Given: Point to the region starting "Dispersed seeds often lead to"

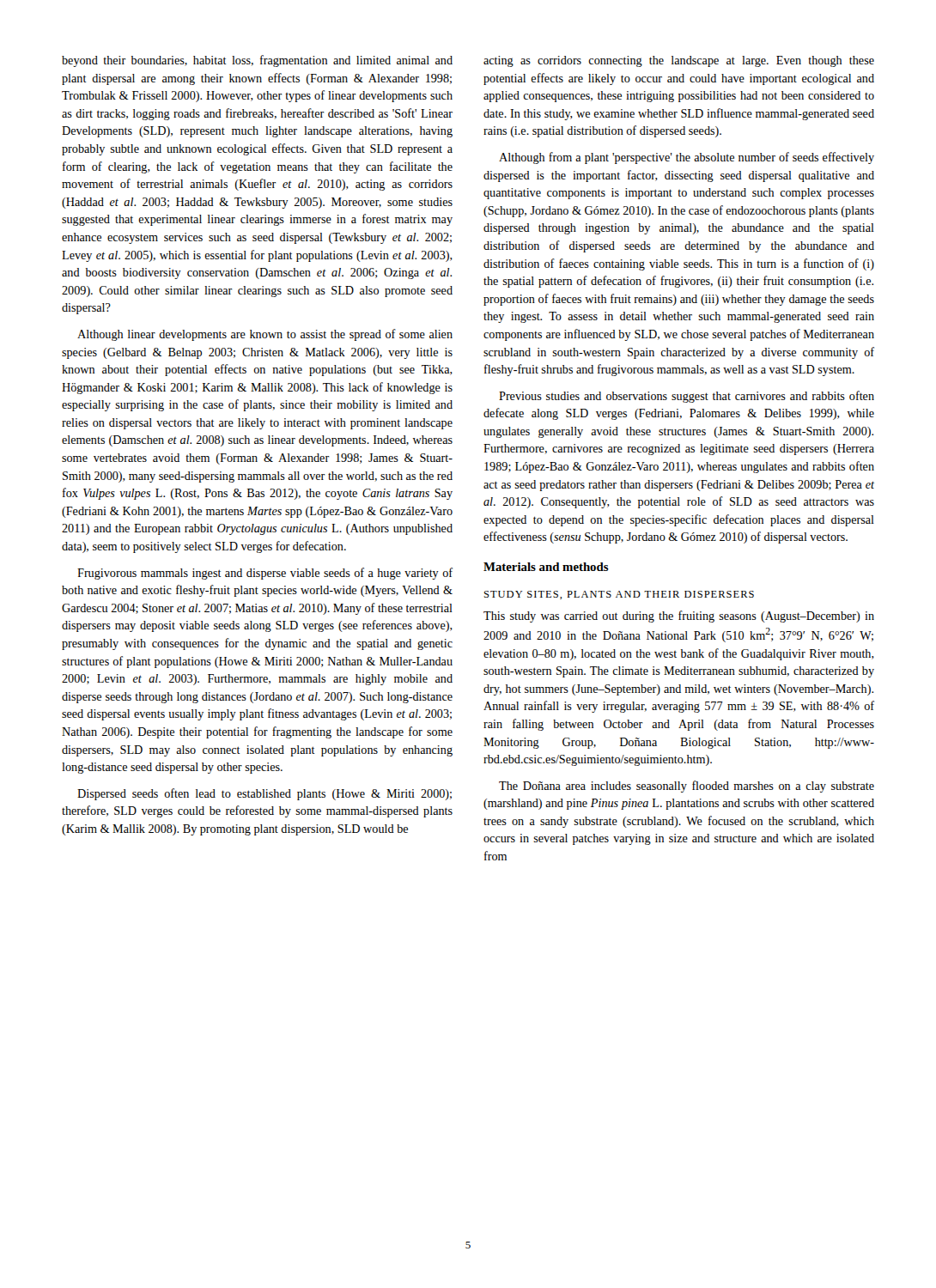Looking at the screenshot, I should pyautogui.click(x=257, y=811).
